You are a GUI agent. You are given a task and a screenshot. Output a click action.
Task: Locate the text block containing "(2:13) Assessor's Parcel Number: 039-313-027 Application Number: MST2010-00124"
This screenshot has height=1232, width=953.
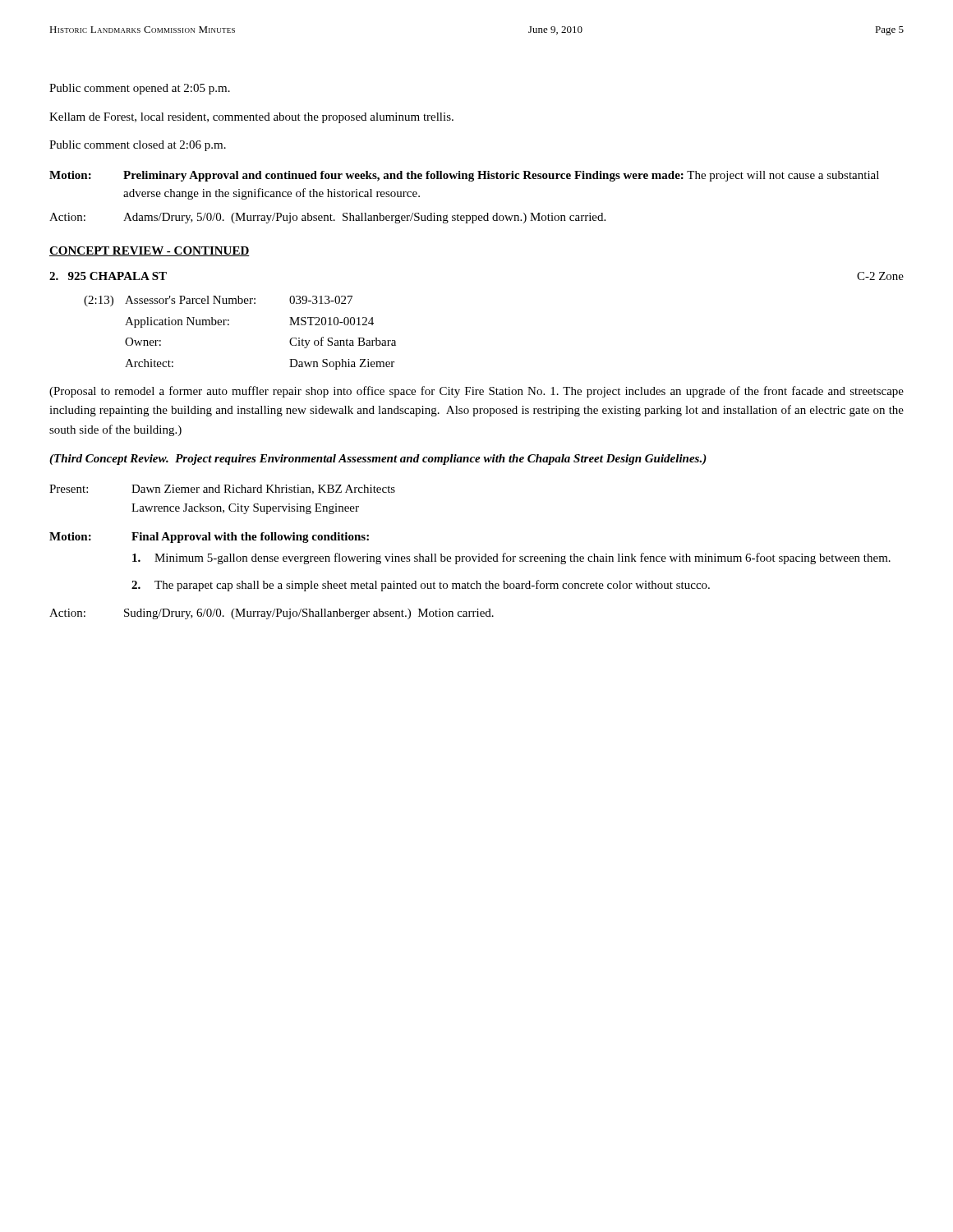pyautogui.click(x=218, y=301)
